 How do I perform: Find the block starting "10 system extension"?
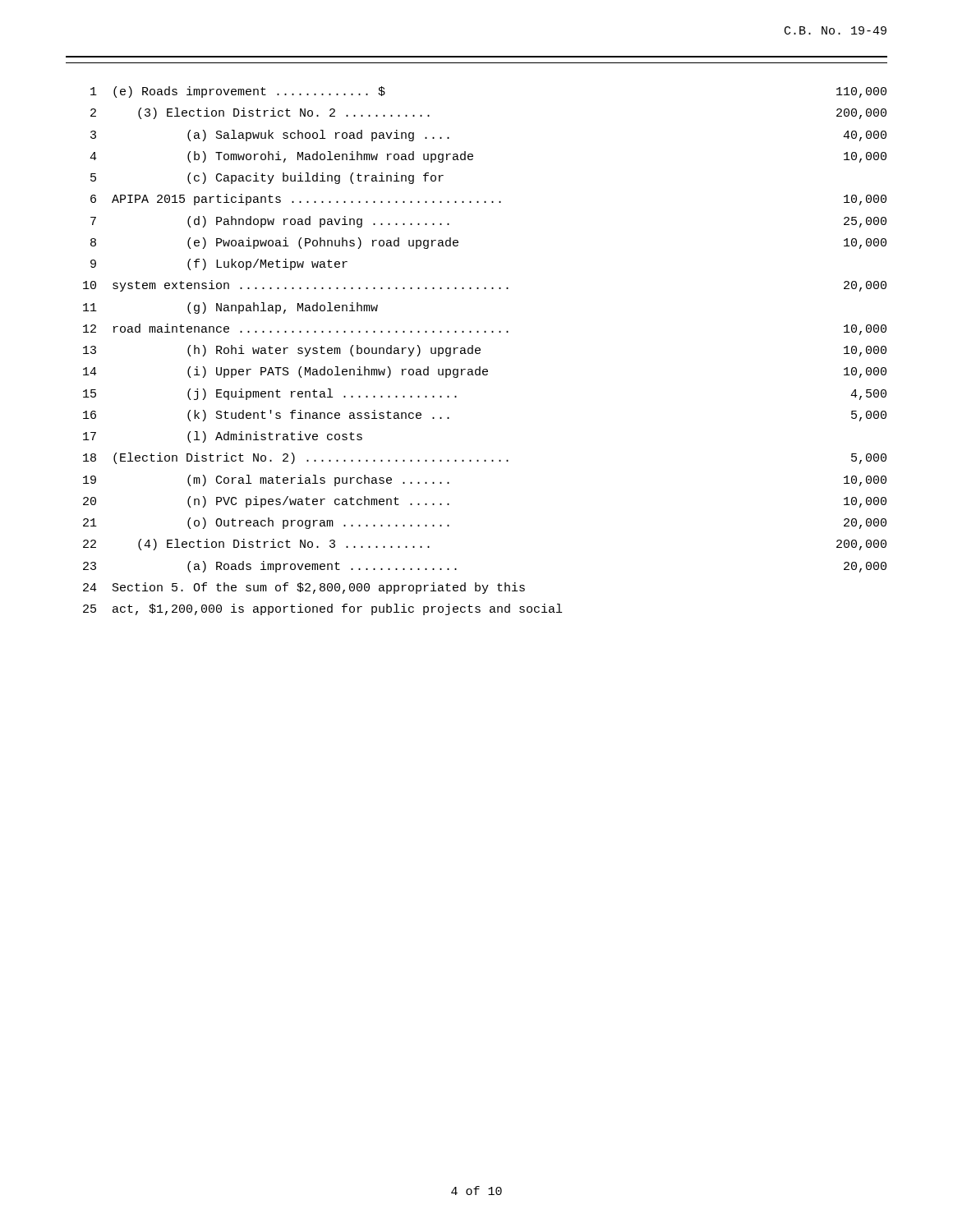click(x=476, y=287)
